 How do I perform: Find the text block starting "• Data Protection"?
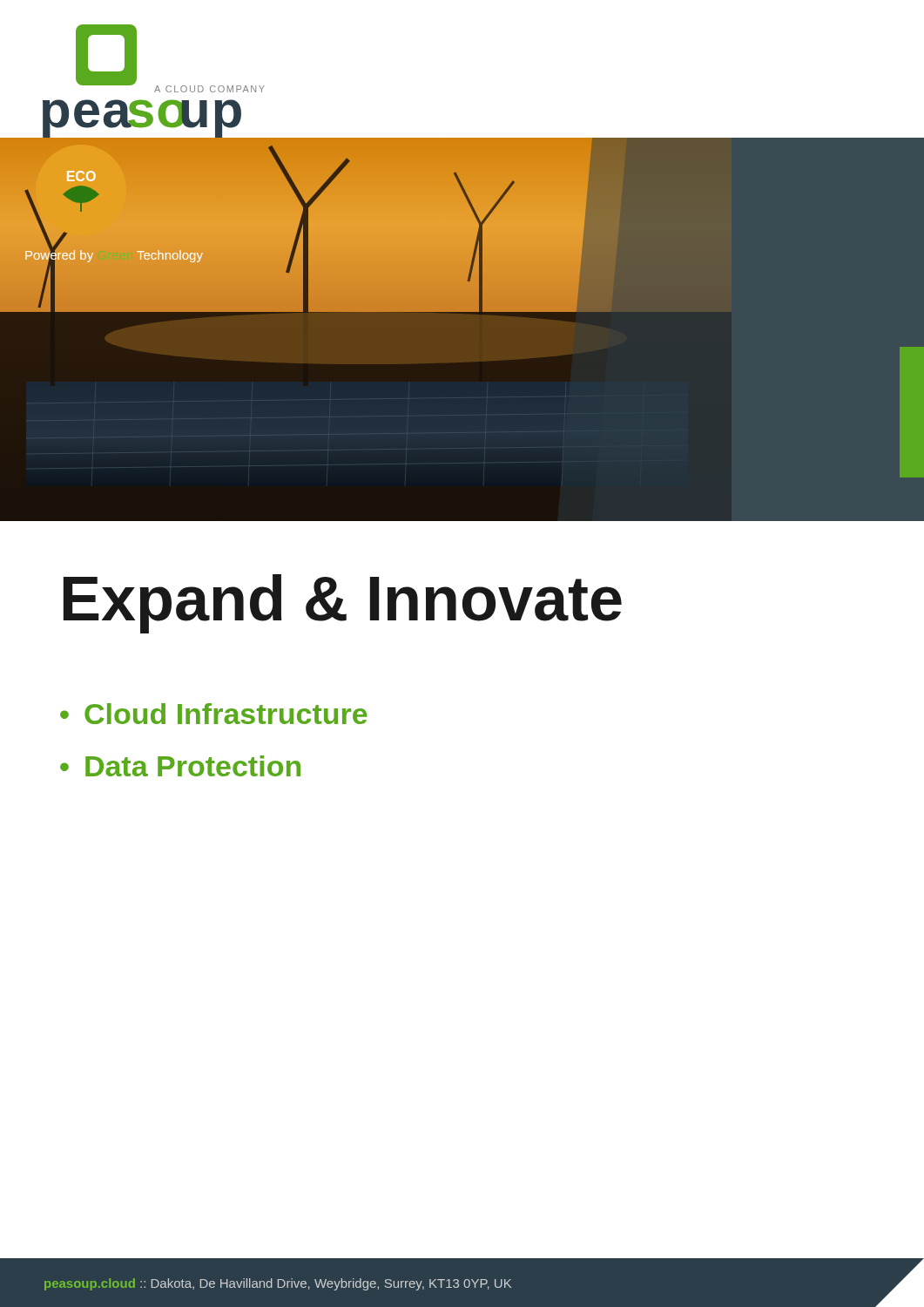click(x=181, y=766)
